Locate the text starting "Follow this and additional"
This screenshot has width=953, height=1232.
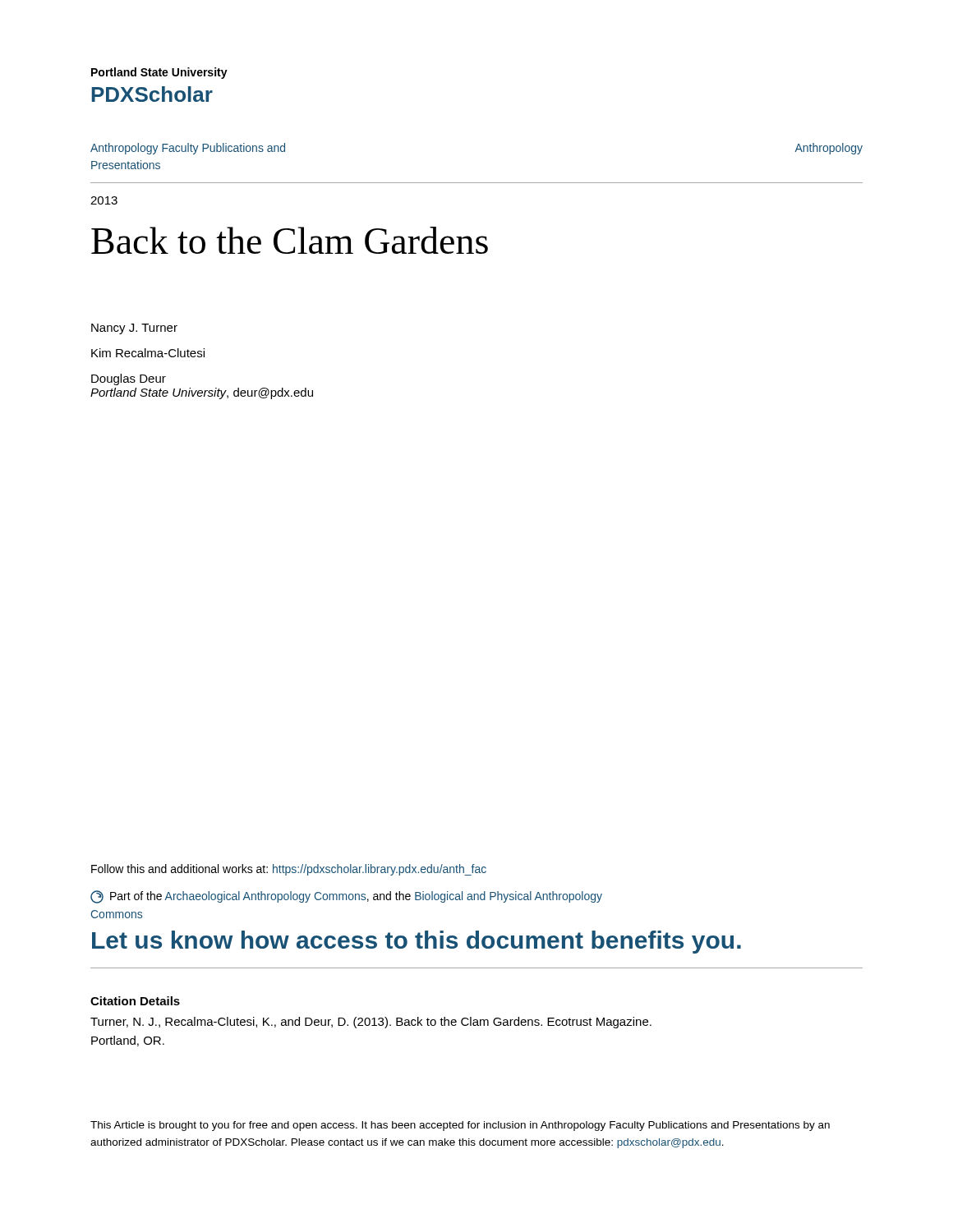coord(288,869)
